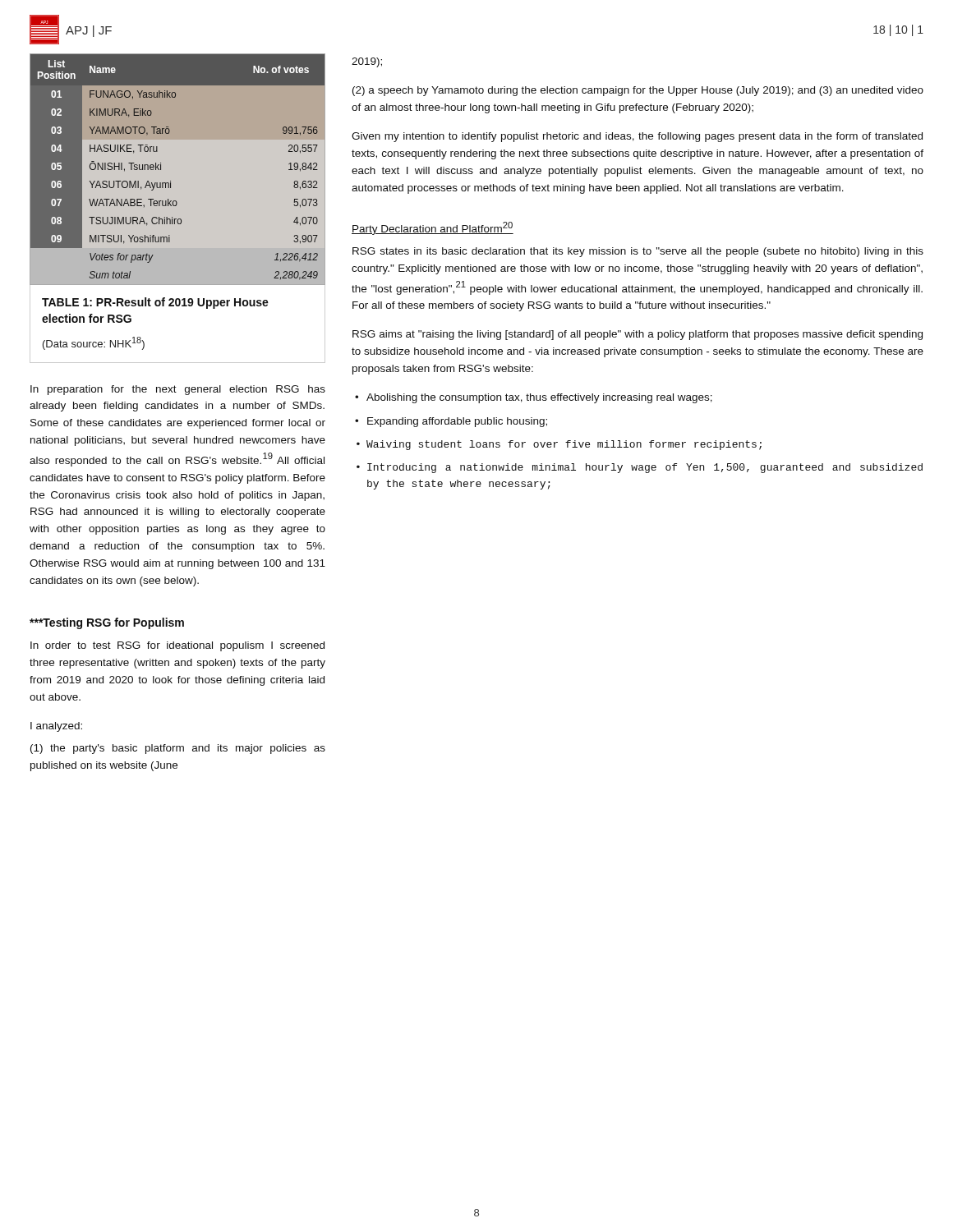The width and height of the screenshot is (953, 1232).
Task: Locate the text starting "Party Declaration and Platform20"
Action: click(432, 227)
